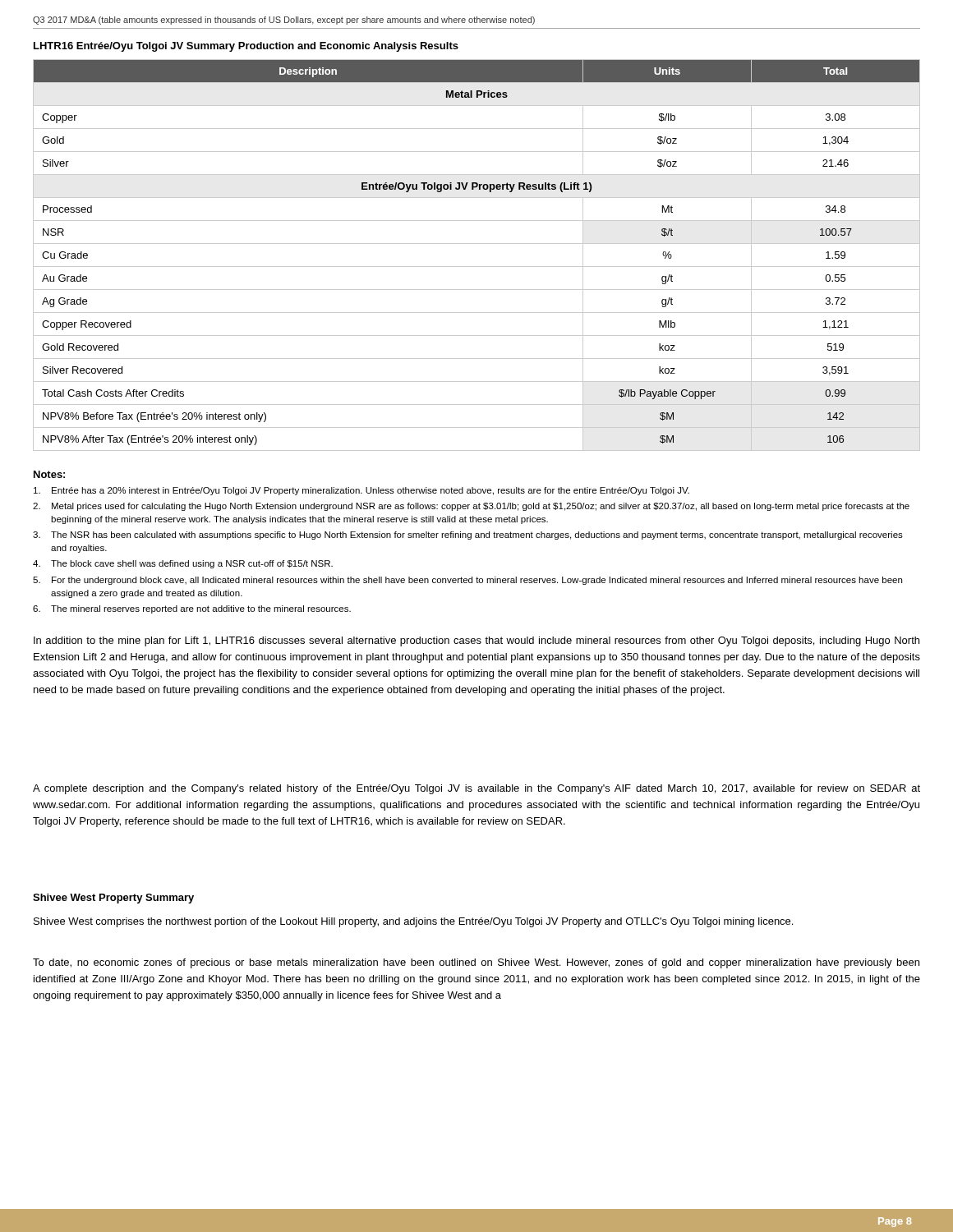Locate the passage starting "Shivee West Property Summary"
This screenshot has width=953, height=1232.
pyautogui.click(x=114, y=897)
